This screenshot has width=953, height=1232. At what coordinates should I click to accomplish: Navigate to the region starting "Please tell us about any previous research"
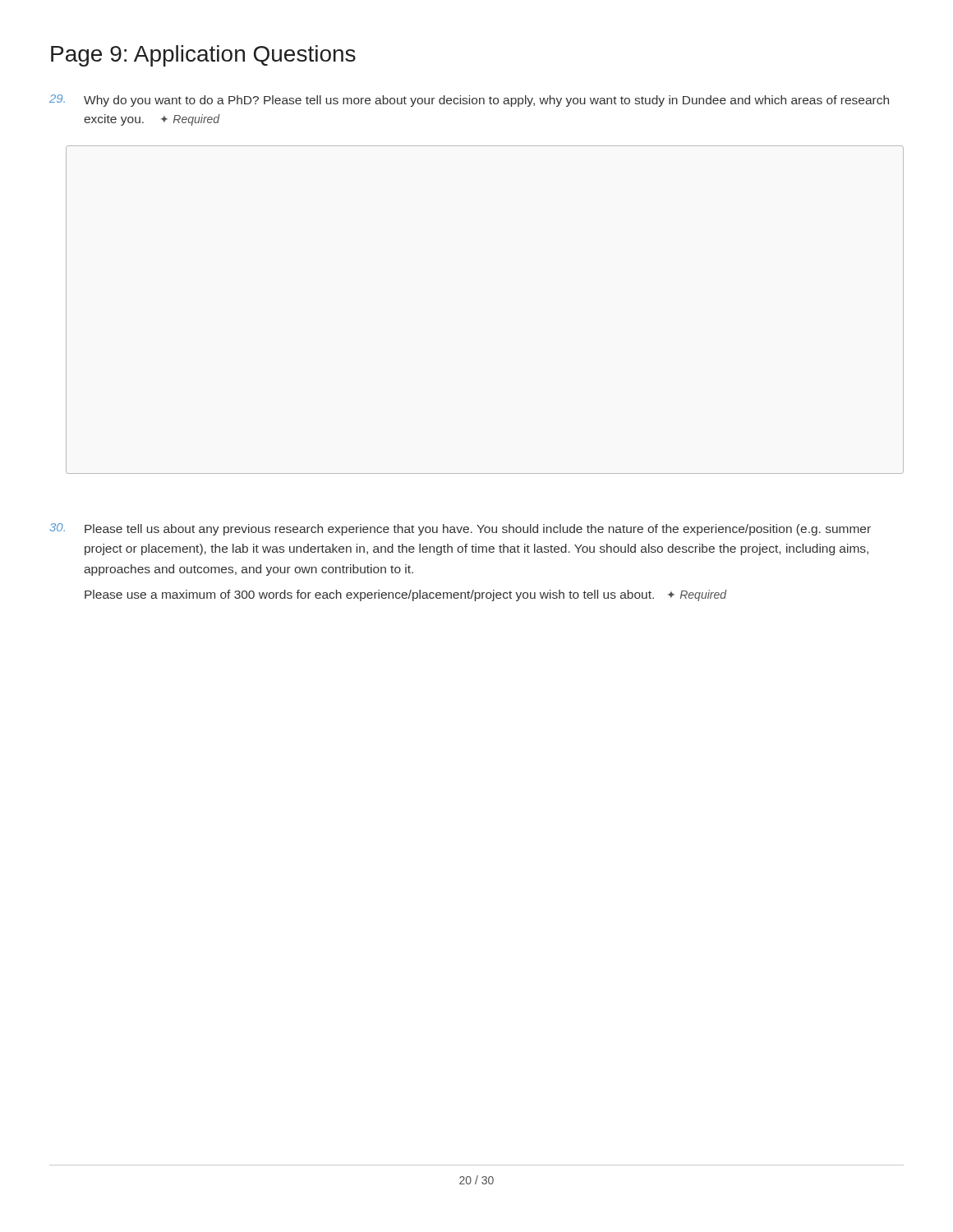coord(476,562)
